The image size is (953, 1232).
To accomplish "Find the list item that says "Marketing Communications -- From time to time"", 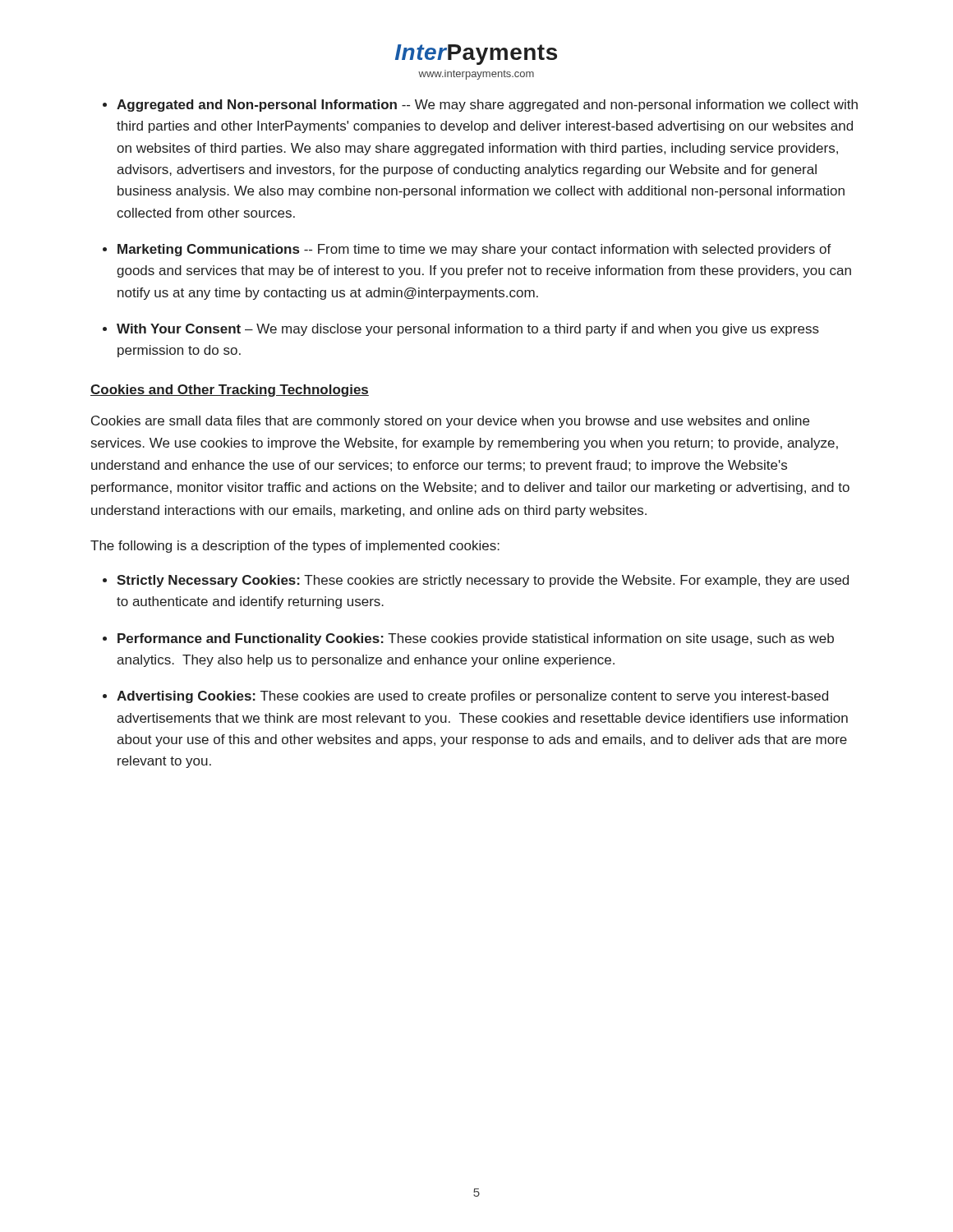I will [484, 271].
